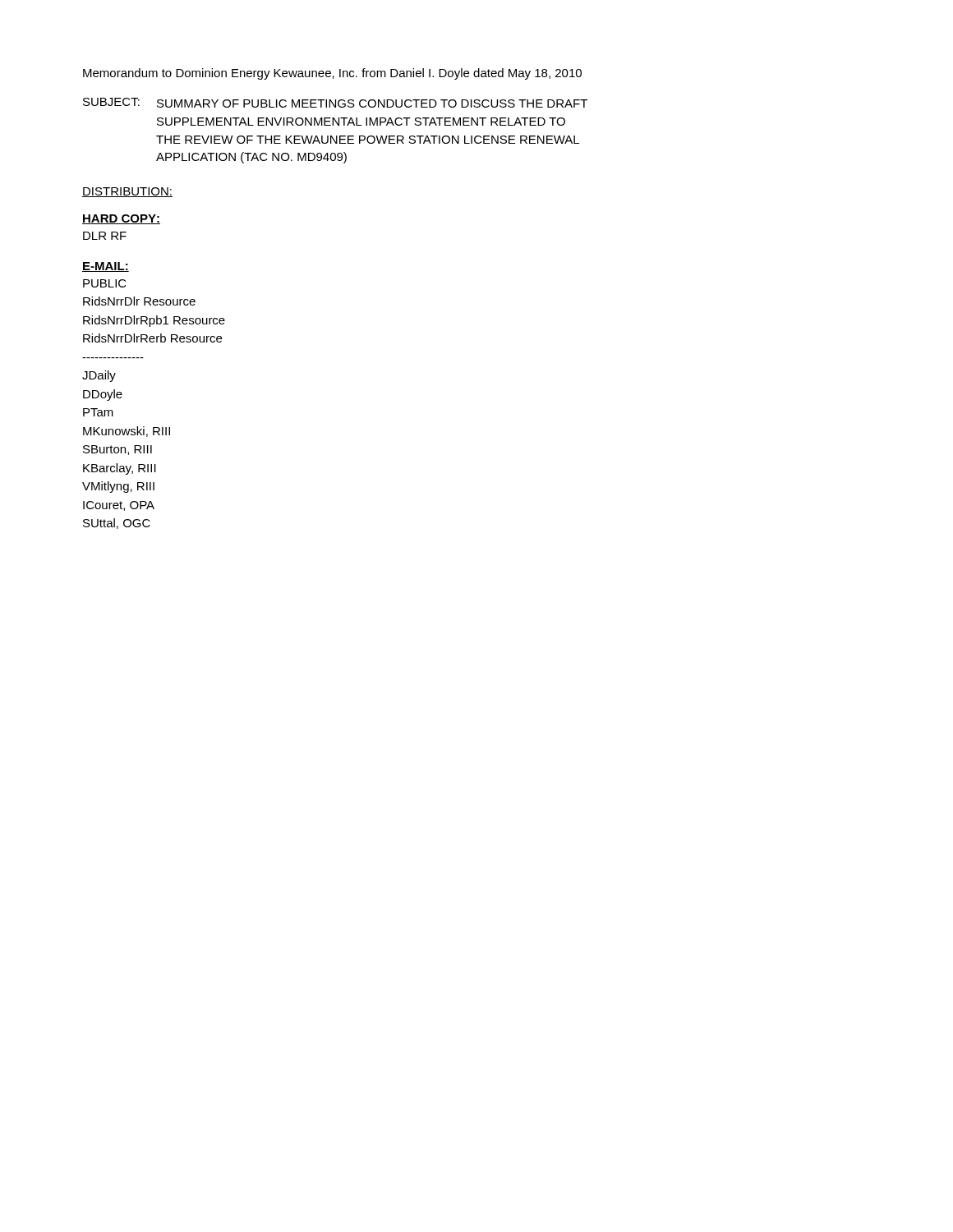
Task: Locate the text block with the text "SUBJECT: SUMMARY OF"
Action: point(335,130)
